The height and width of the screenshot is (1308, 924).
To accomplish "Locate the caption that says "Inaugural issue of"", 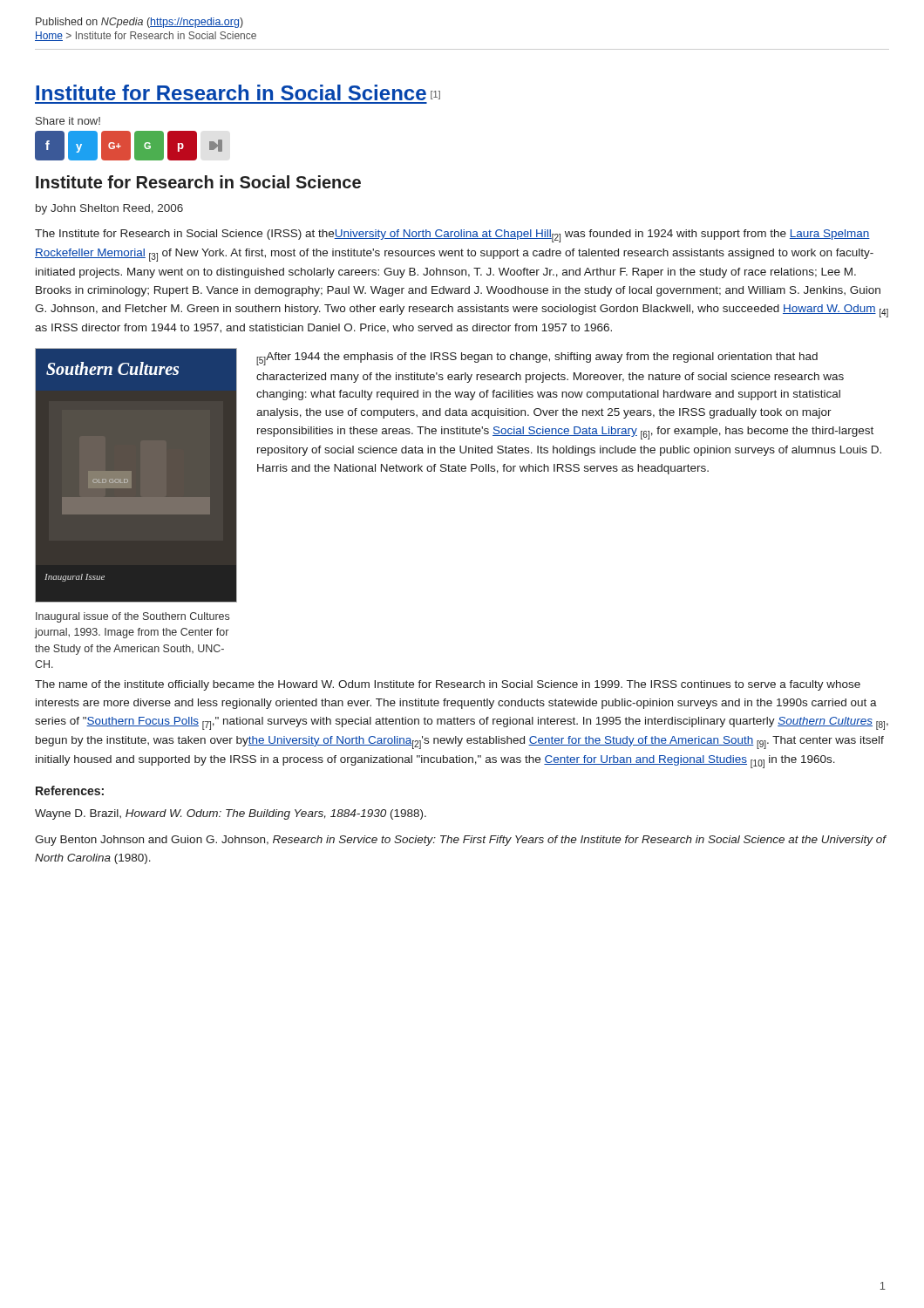I will pos(132,641).
